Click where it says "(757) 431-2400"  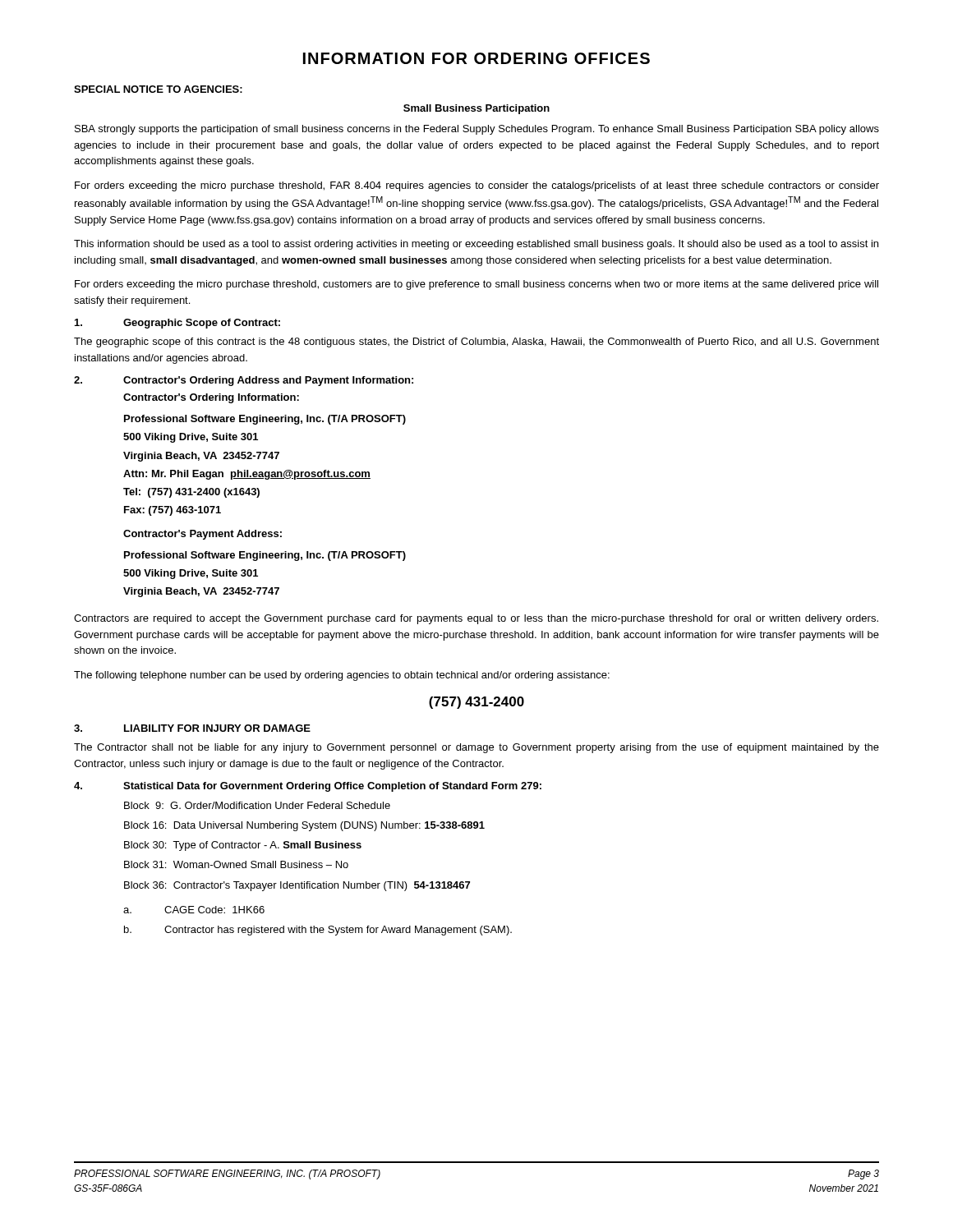476,702
